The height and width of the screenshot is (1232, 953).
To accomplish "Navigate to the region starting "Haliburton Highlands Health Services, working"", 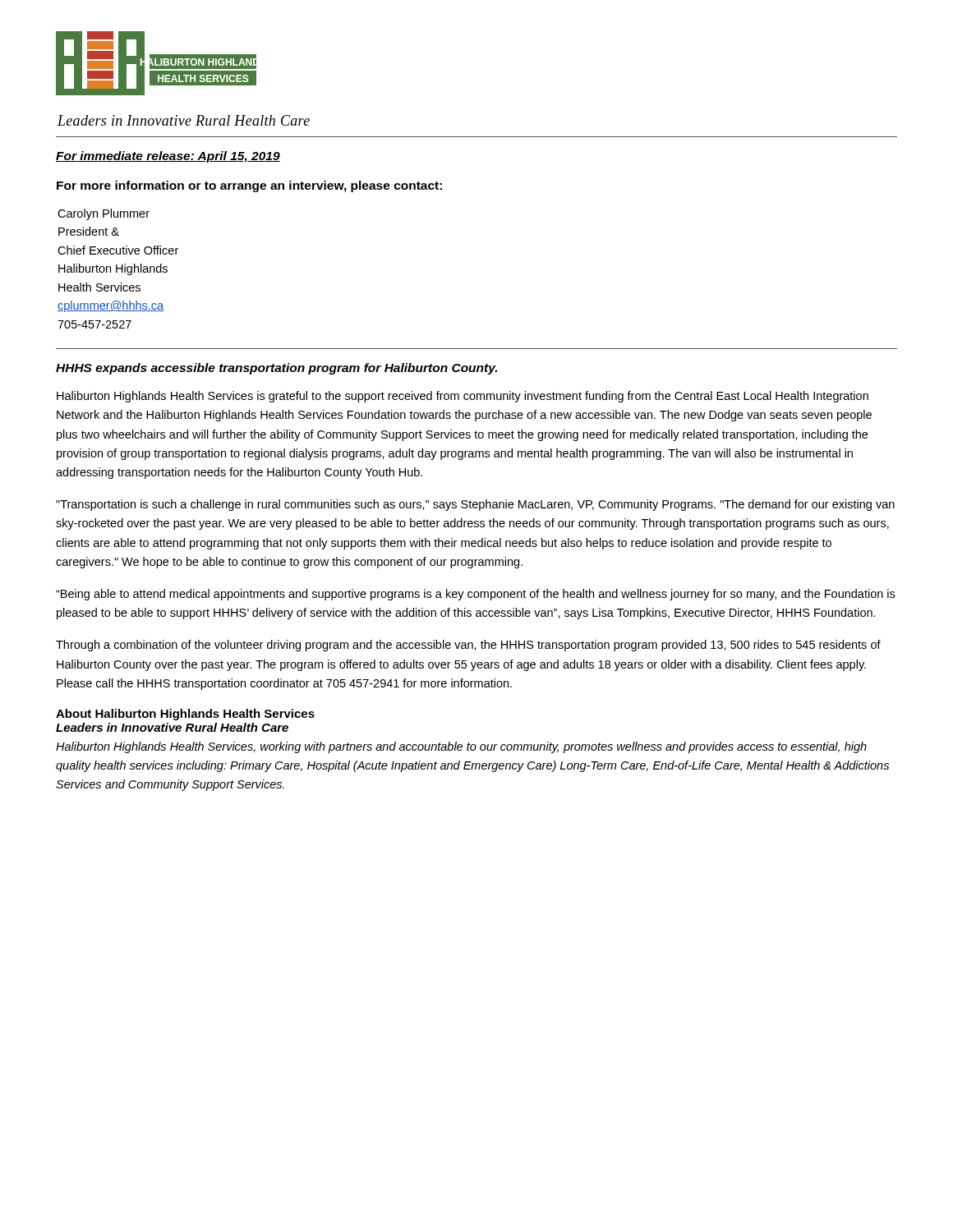I will (x=473, y=766).
